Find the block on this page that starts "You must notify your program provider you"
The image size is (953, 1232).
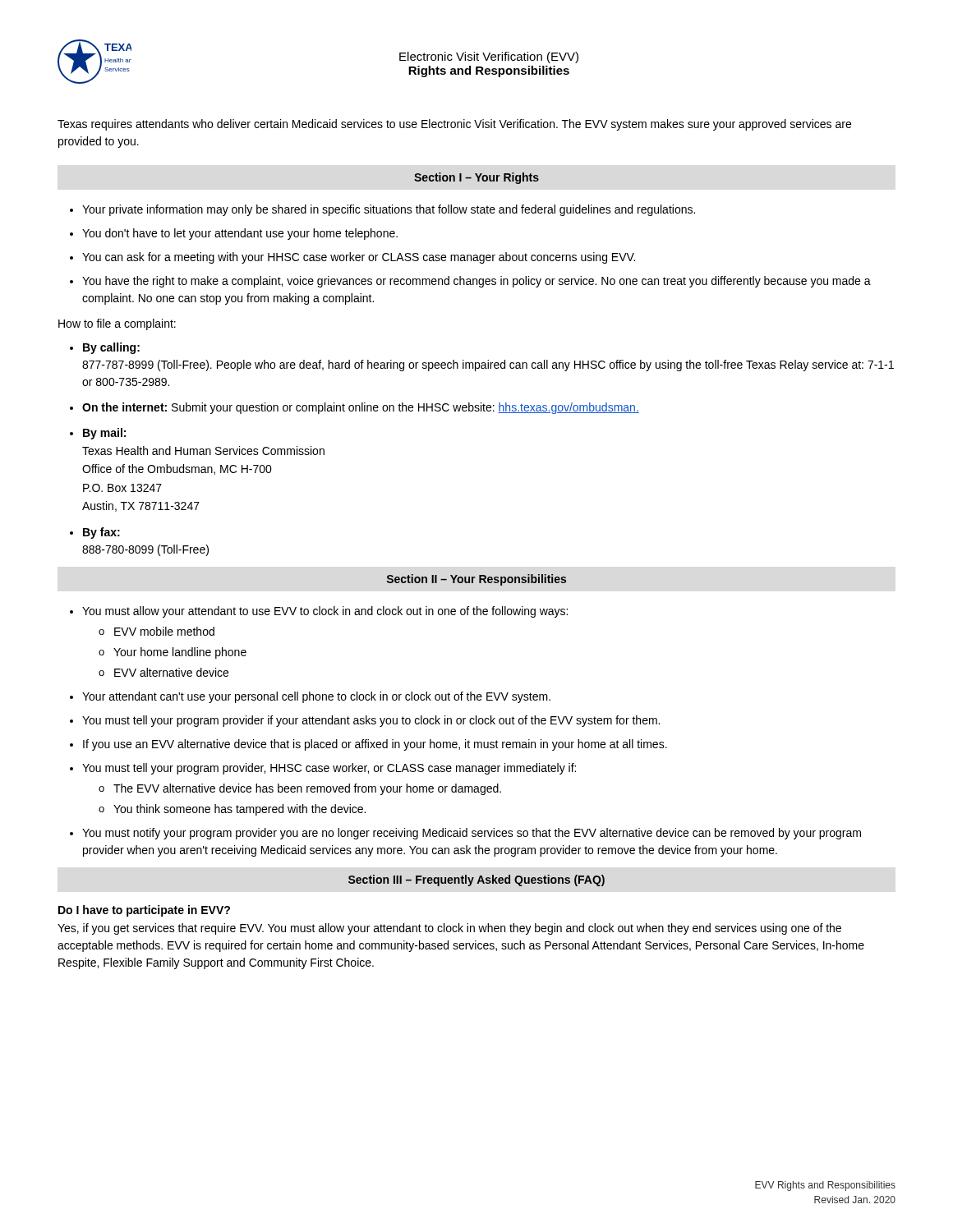pos(472,841)
